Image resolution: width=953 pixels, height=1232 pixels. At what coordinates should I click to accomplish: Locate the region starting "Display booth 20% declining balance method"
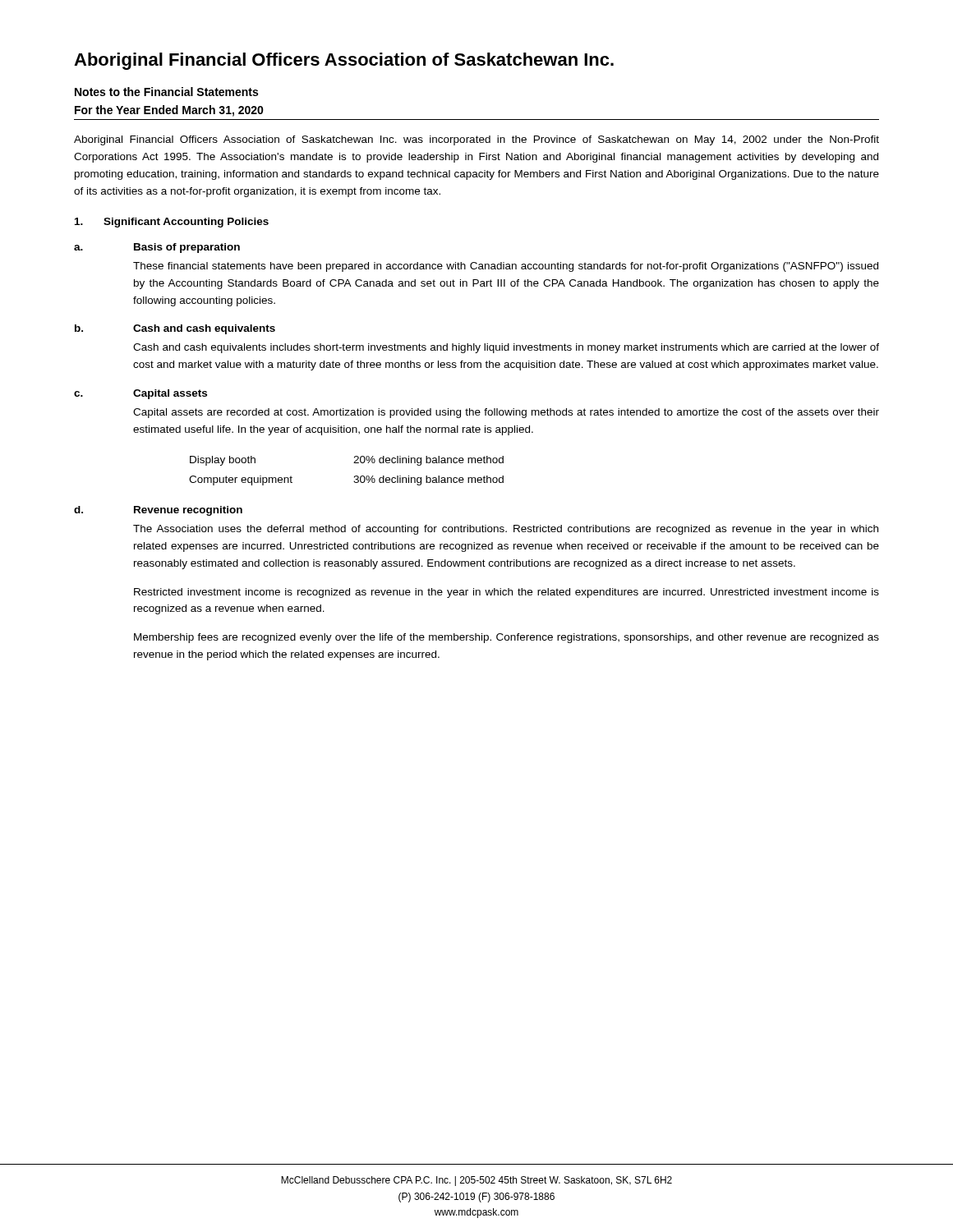pos(219,460)
